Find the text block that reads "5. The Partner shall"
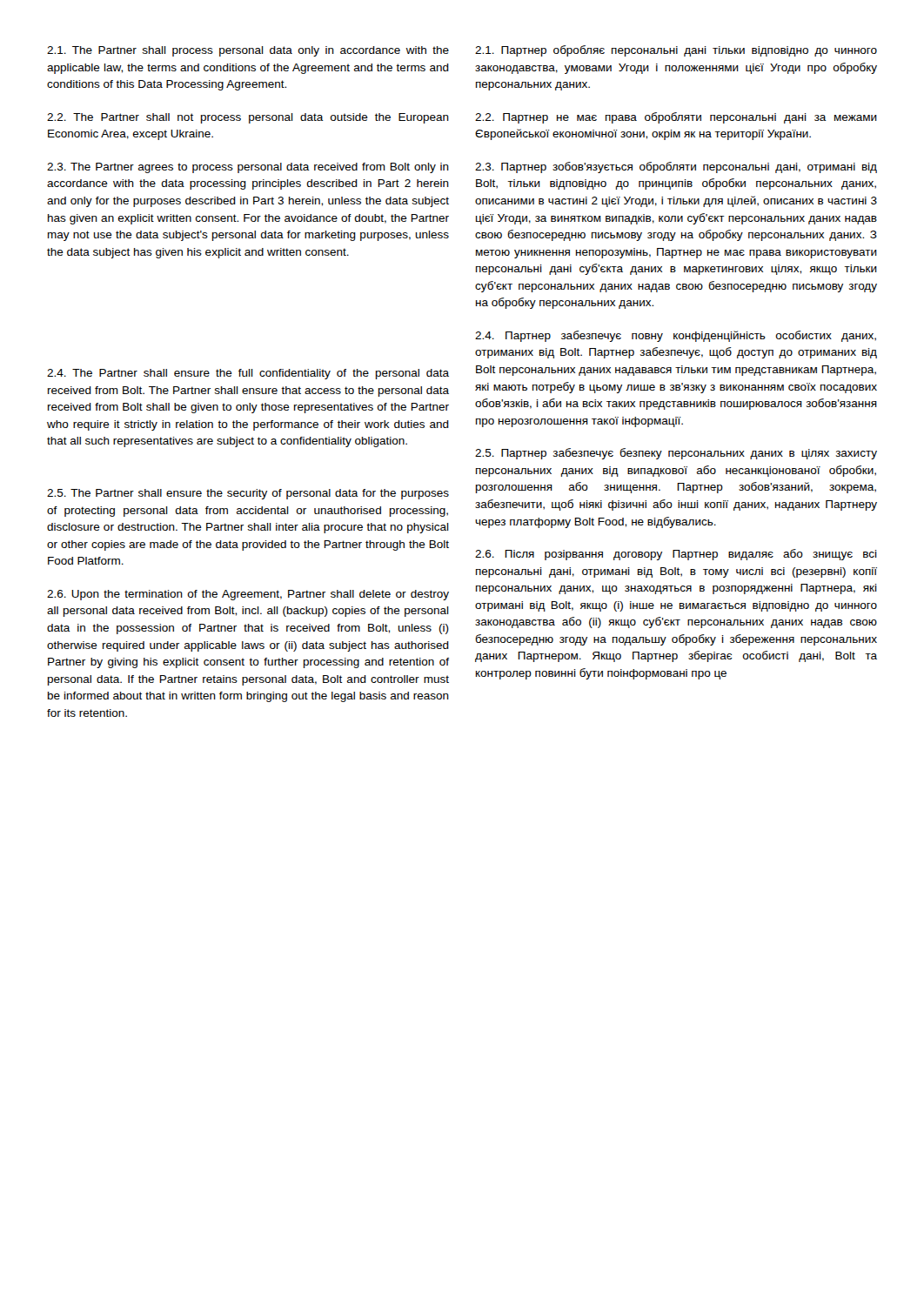The image size is (924, 1305). click(x=248, y=527)
